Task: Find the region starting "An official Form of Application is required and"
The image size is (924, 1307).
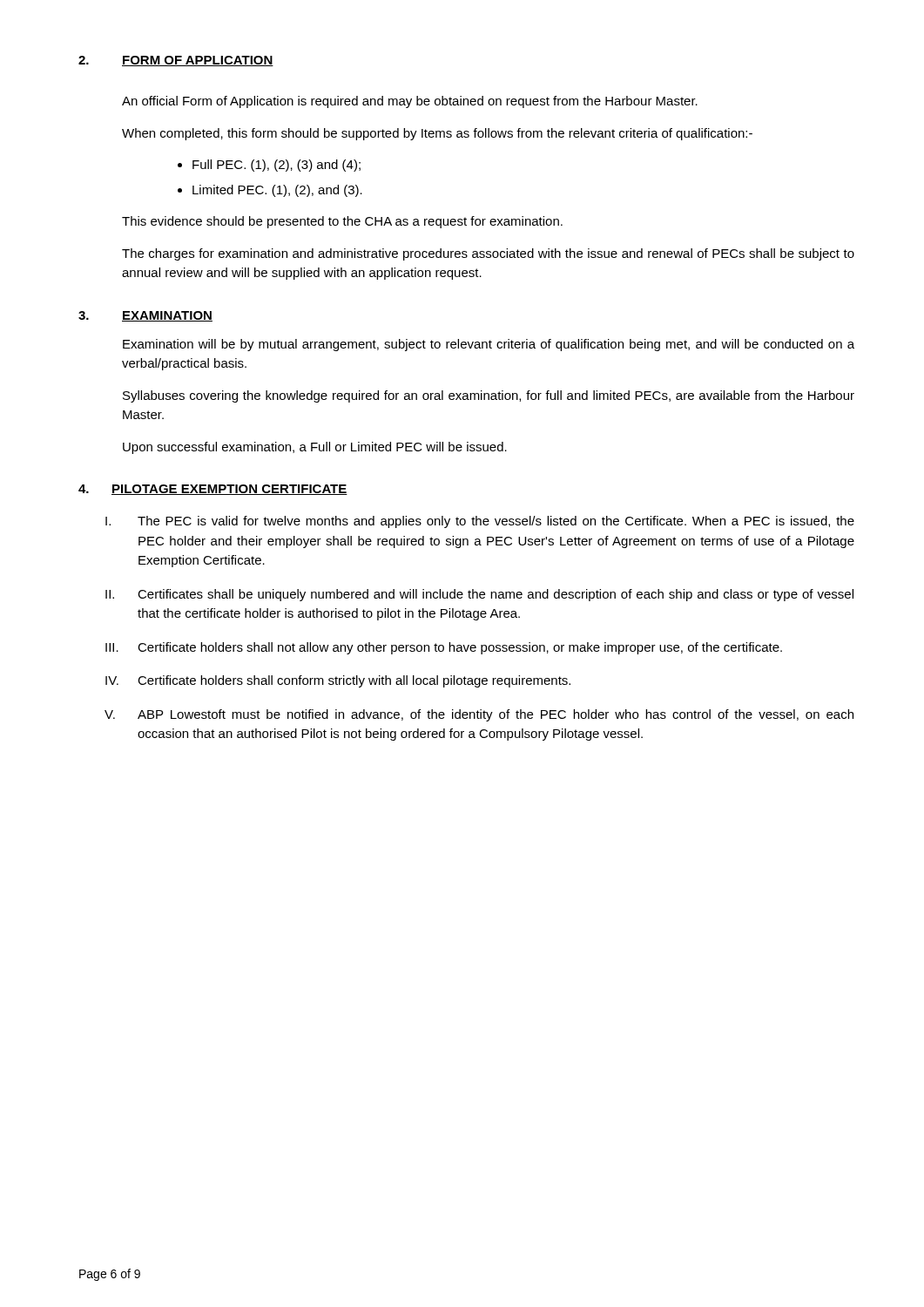Action: pos(410,101)
